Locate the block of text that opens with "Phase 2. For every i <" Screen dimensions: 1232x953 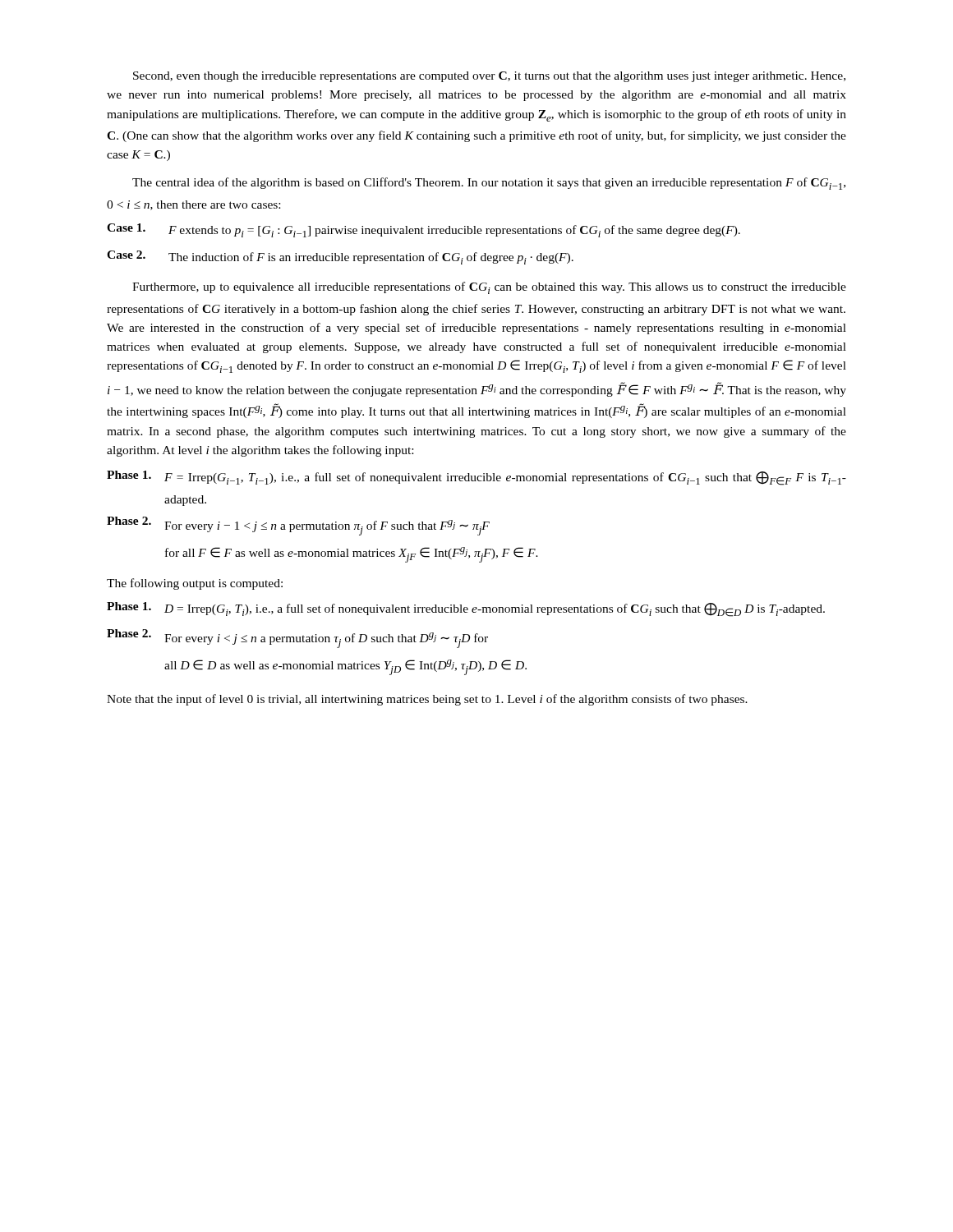476,652
